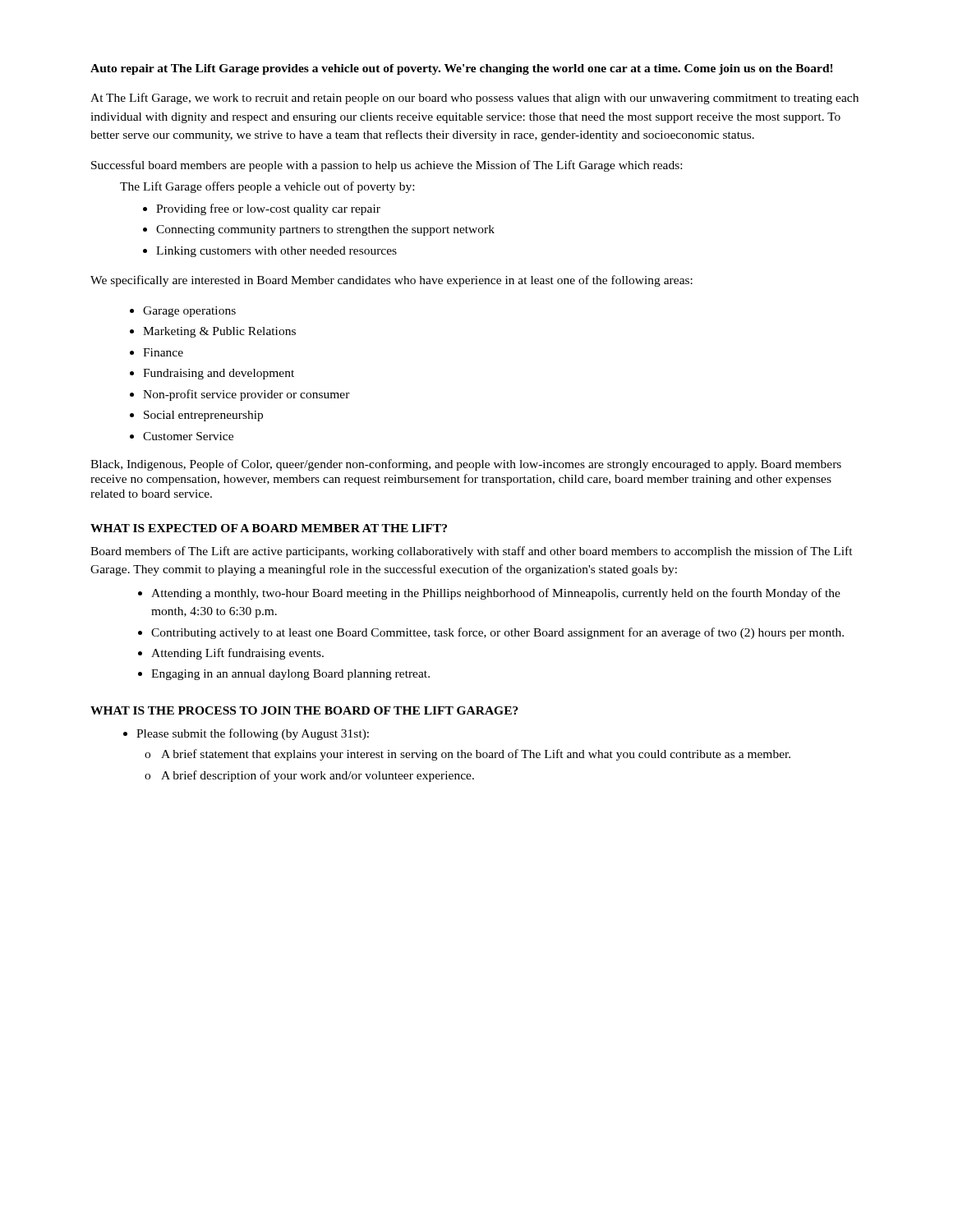Image resolution: width=953 pixels, height=1232 pixels.
Task: Click the passage that begins "Board members of The Lift are active"
Action: coord(471,560)
